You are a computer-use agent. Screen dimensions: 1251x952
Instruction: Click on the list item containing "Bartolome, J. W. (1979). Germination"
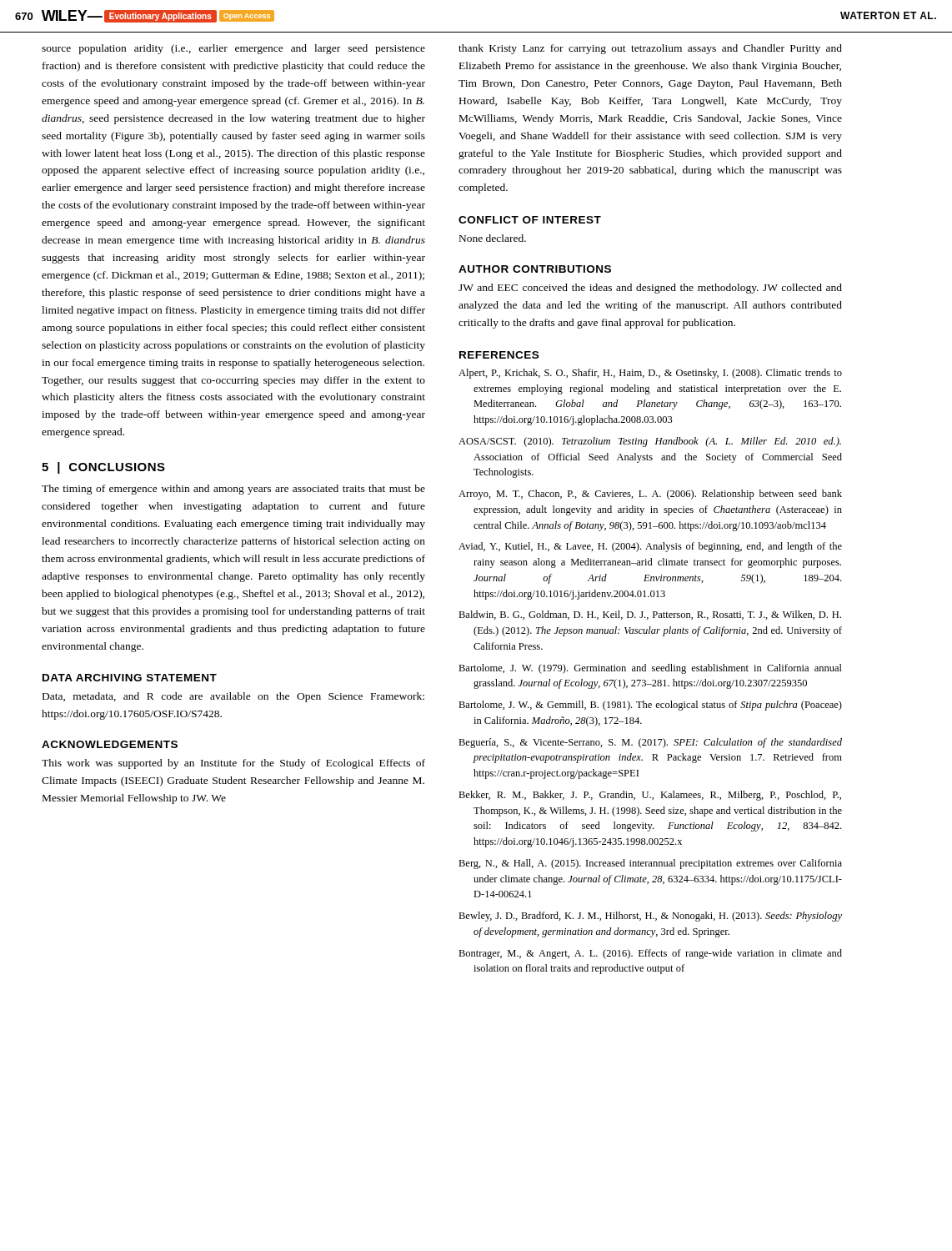[650, 676]
